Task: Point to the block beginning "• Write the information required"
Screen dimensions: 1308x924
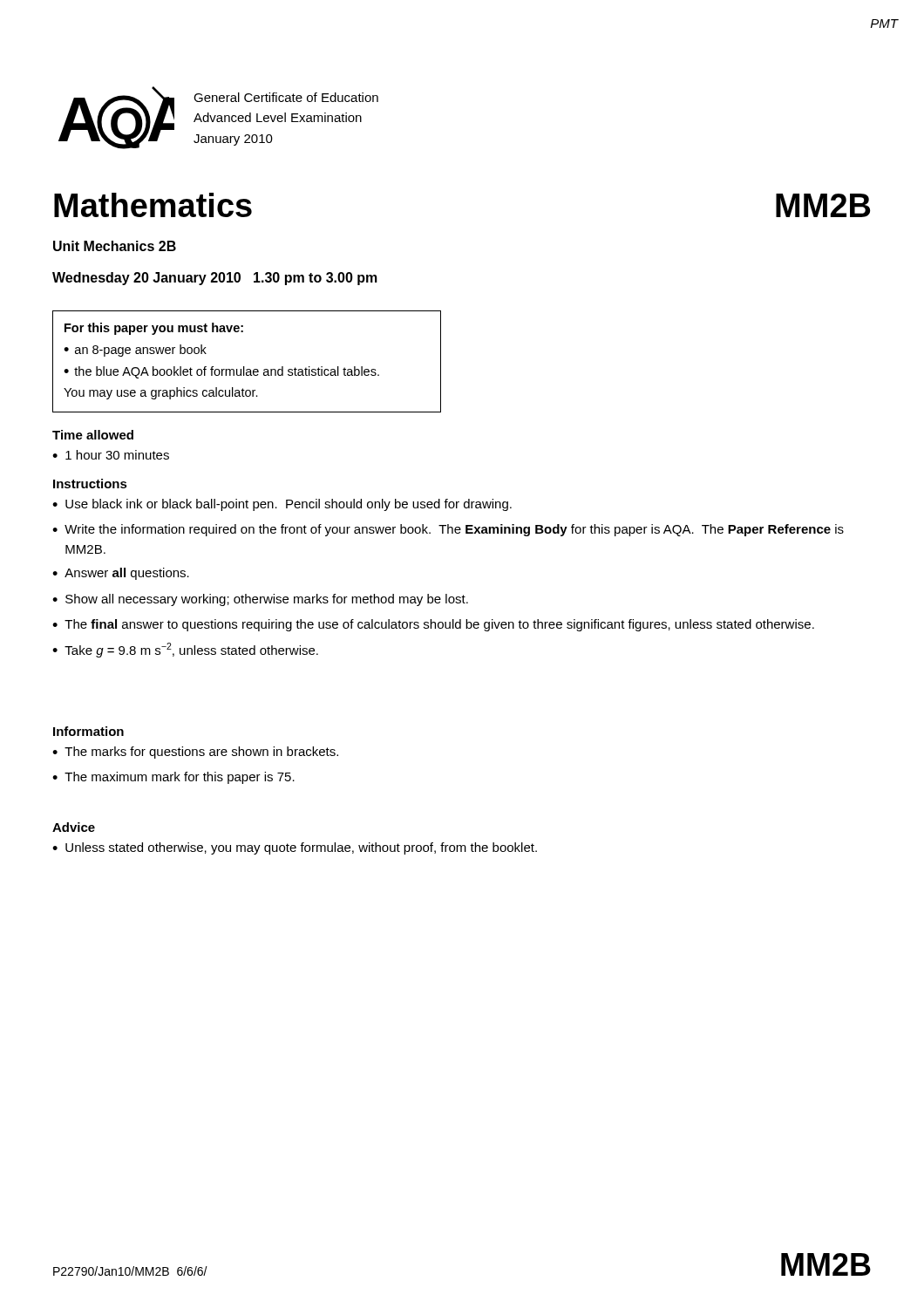Action: pos(462,540)
